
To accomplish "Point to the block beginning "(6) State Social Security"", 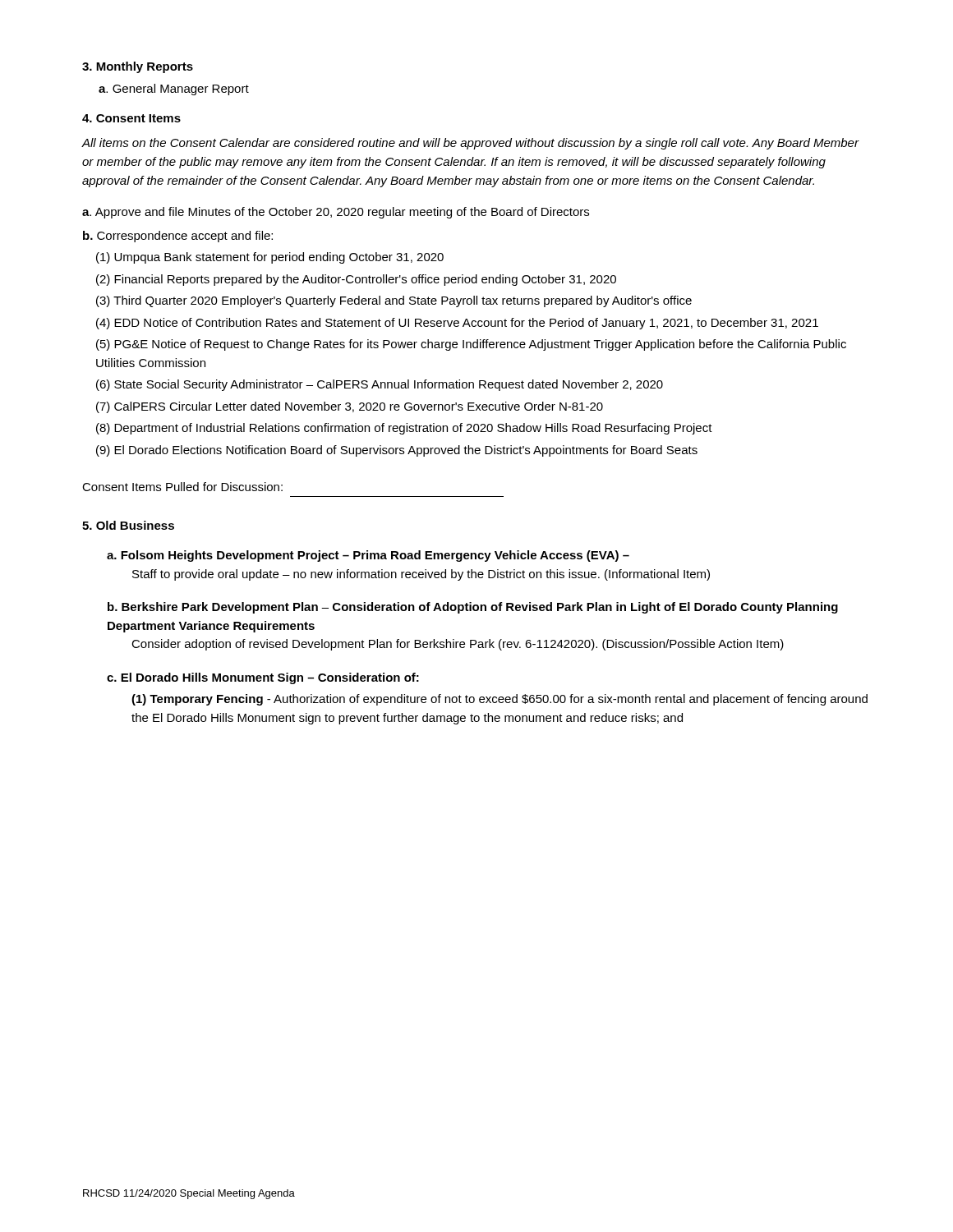I will (379, 384).
